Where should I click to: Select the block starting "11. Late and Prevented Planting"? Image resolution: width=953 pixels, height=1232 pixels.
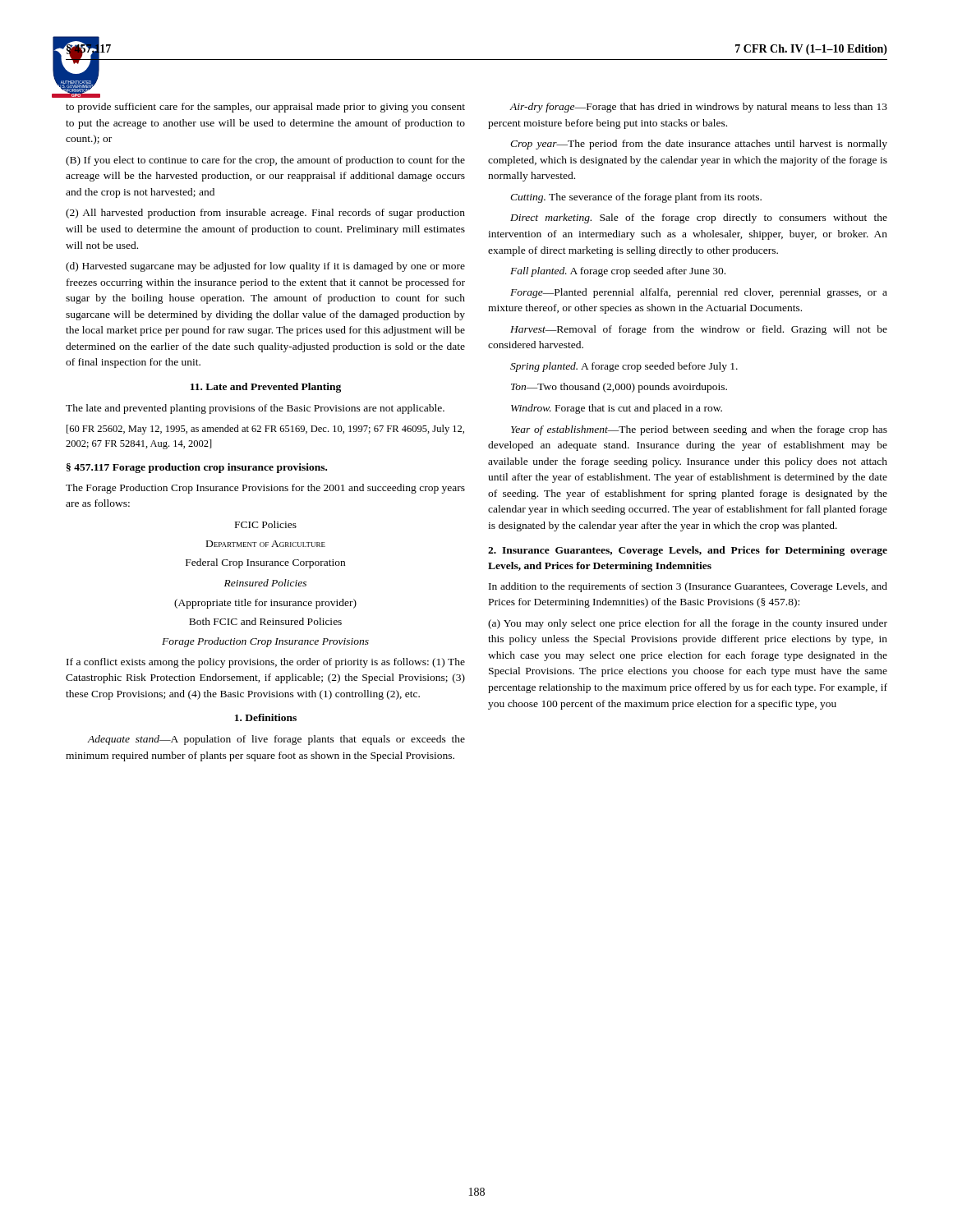(265, 387)
